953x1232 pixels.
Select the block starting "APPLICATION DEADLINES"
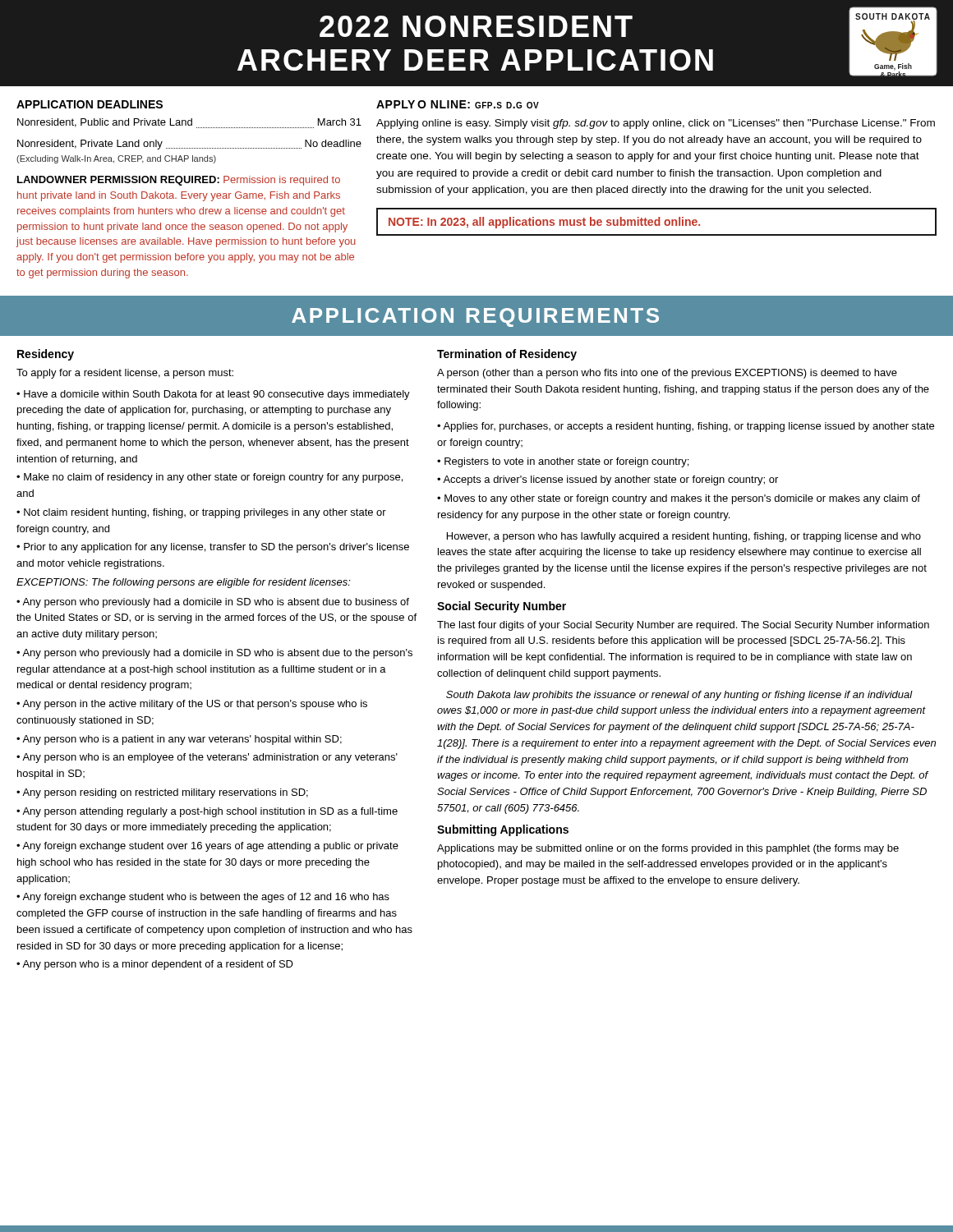(90, 104)
